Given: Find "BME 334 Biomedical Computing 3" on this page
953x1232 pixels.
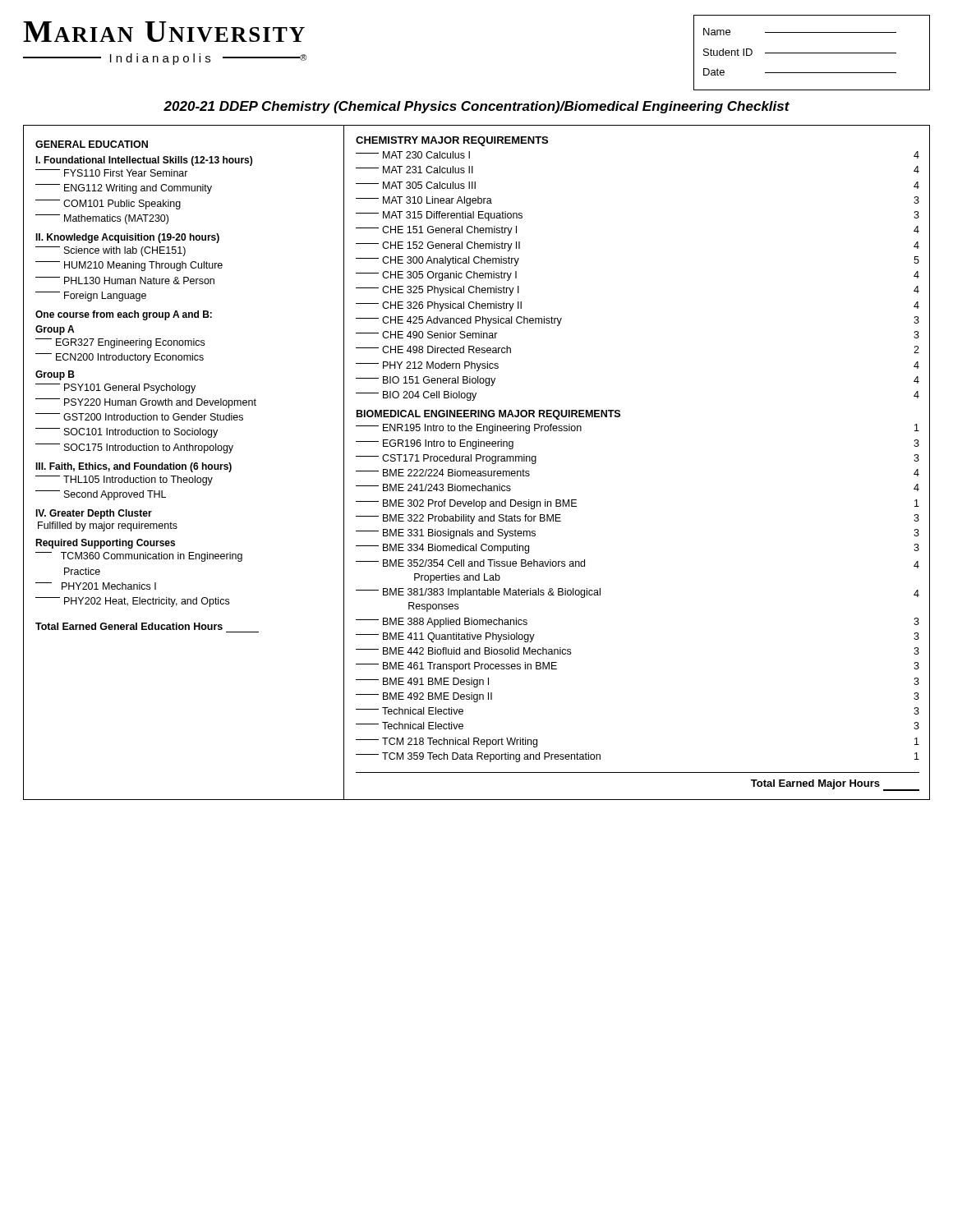Looking at the screenshot, I should (x=452, y=548).
